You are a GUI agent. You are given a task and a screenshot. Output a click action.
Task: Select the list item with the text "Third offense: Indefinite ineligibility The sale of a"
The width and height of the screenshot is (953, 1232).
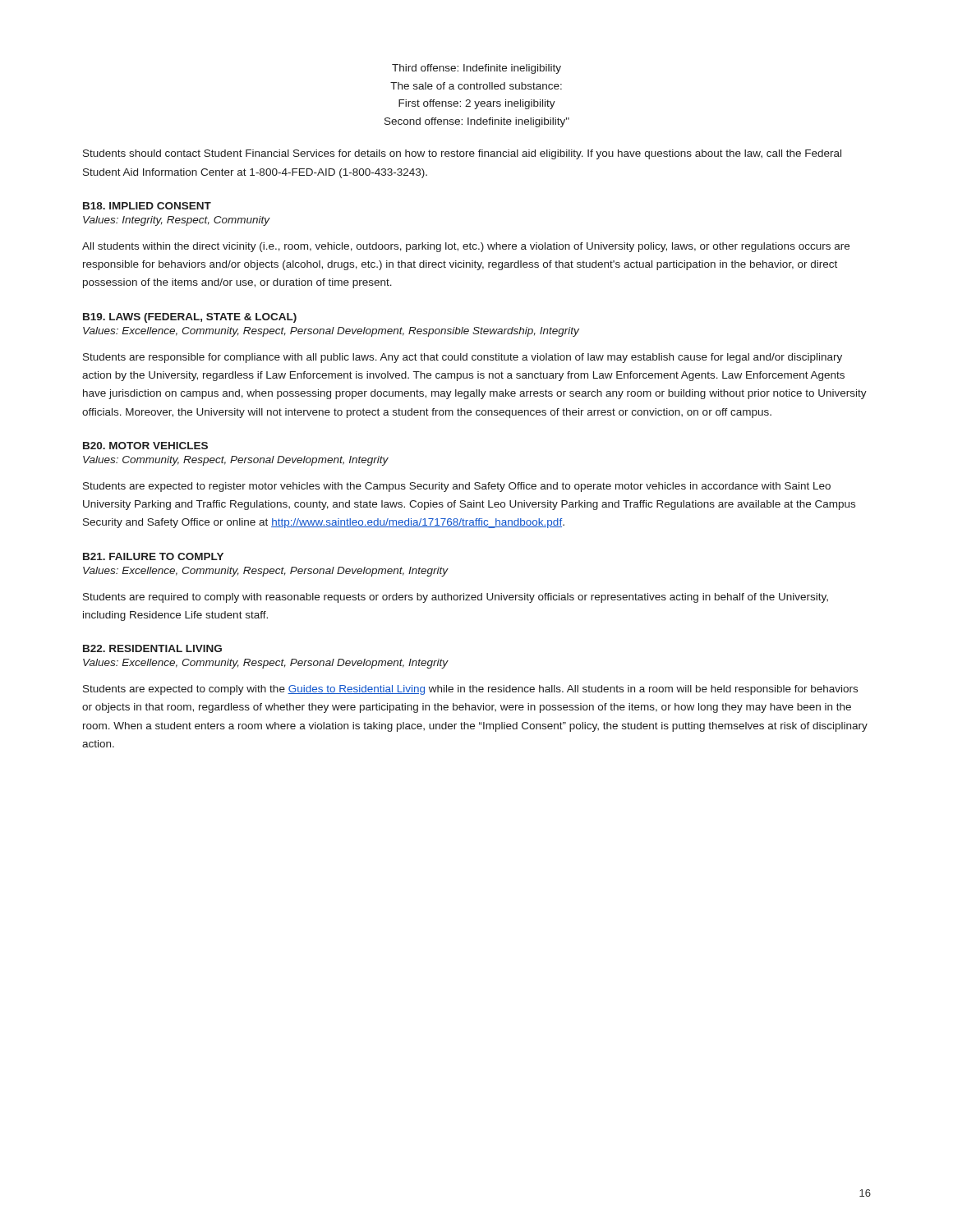[476, 95]
